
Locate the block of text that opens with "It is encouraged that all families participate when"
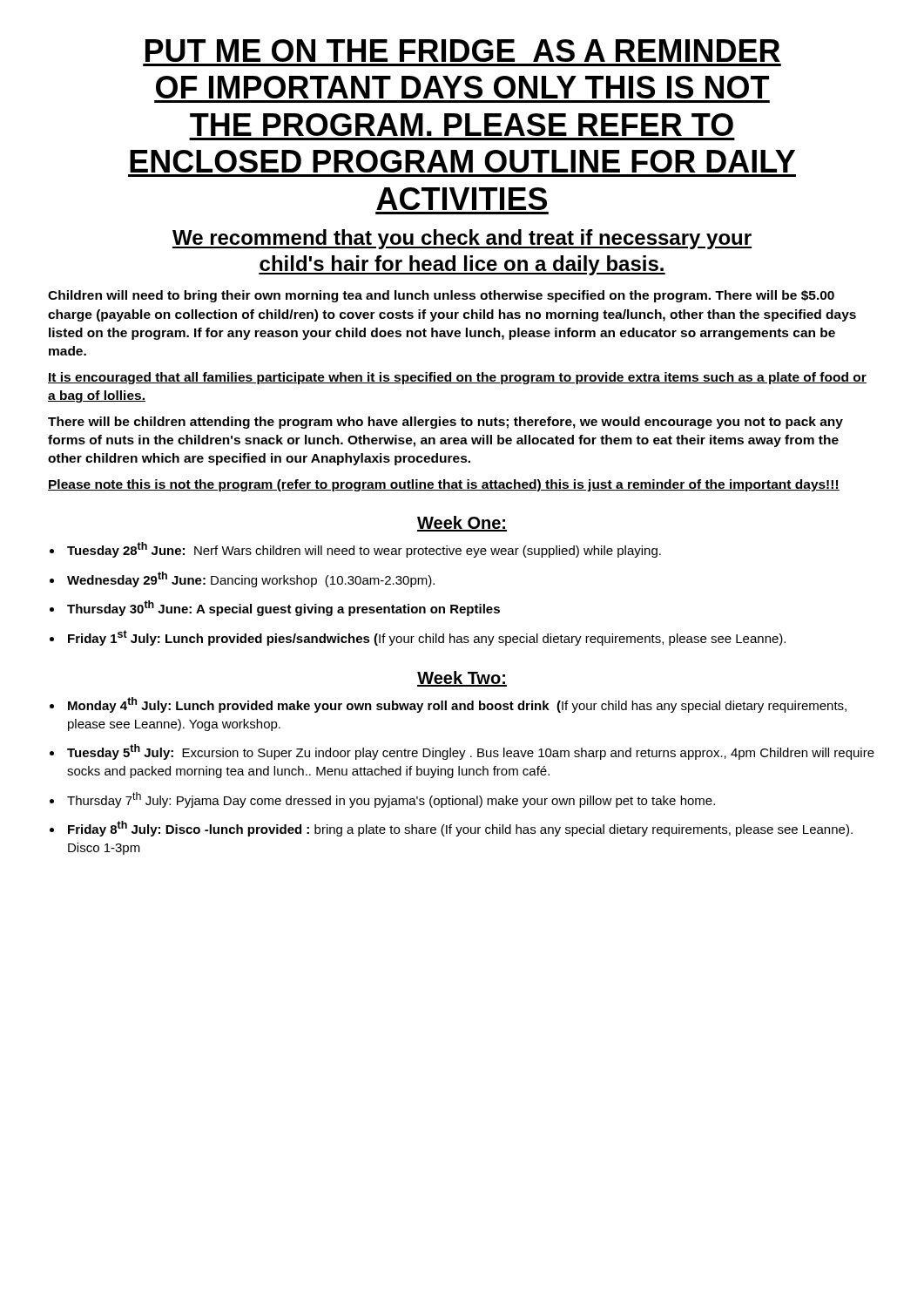(457, 386)
